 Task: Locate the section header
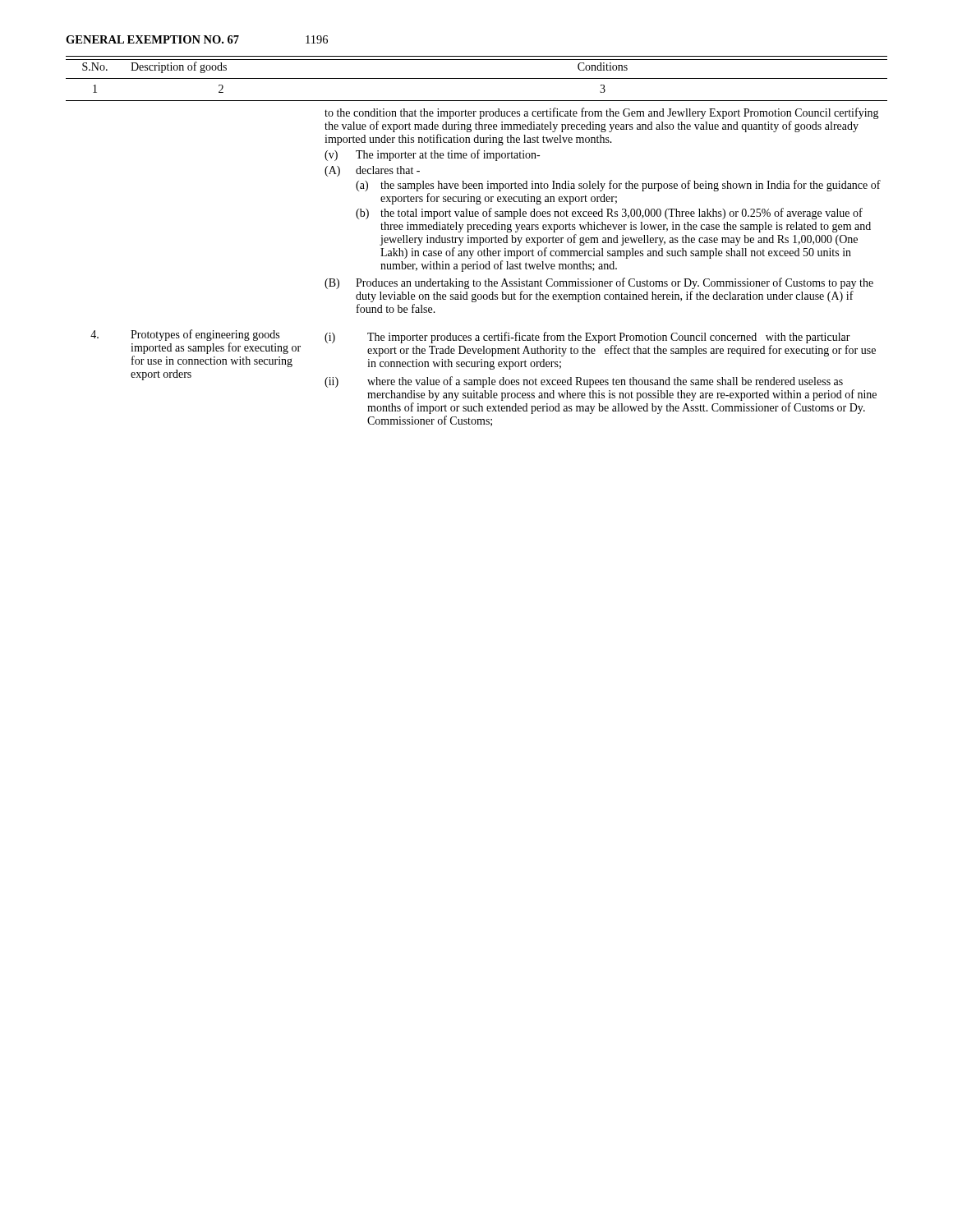point(197,40)
